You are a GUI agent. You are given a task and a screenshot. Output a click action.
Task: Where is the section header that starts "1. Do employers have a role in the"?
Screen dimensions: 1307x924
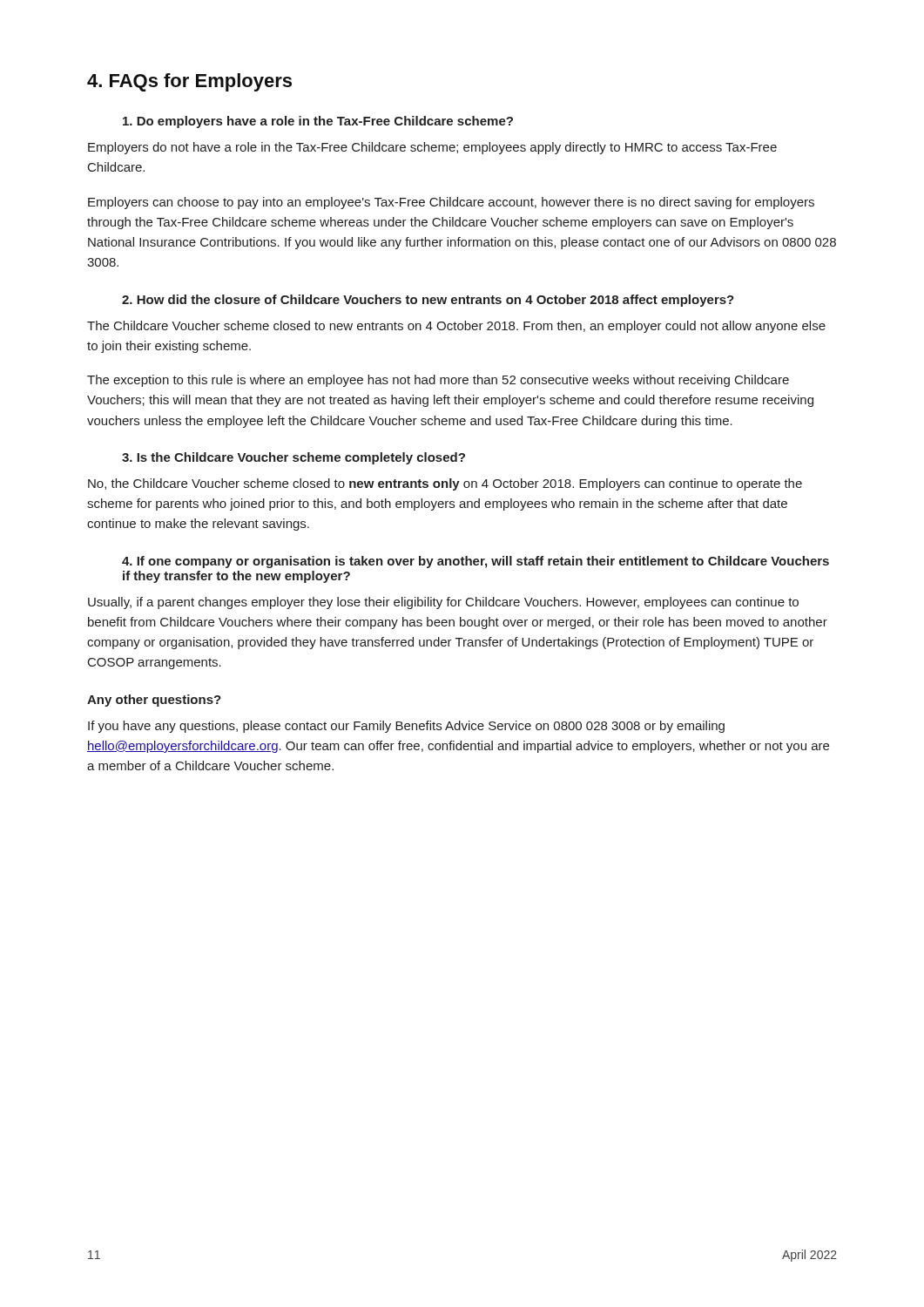[x=475, y=121]
